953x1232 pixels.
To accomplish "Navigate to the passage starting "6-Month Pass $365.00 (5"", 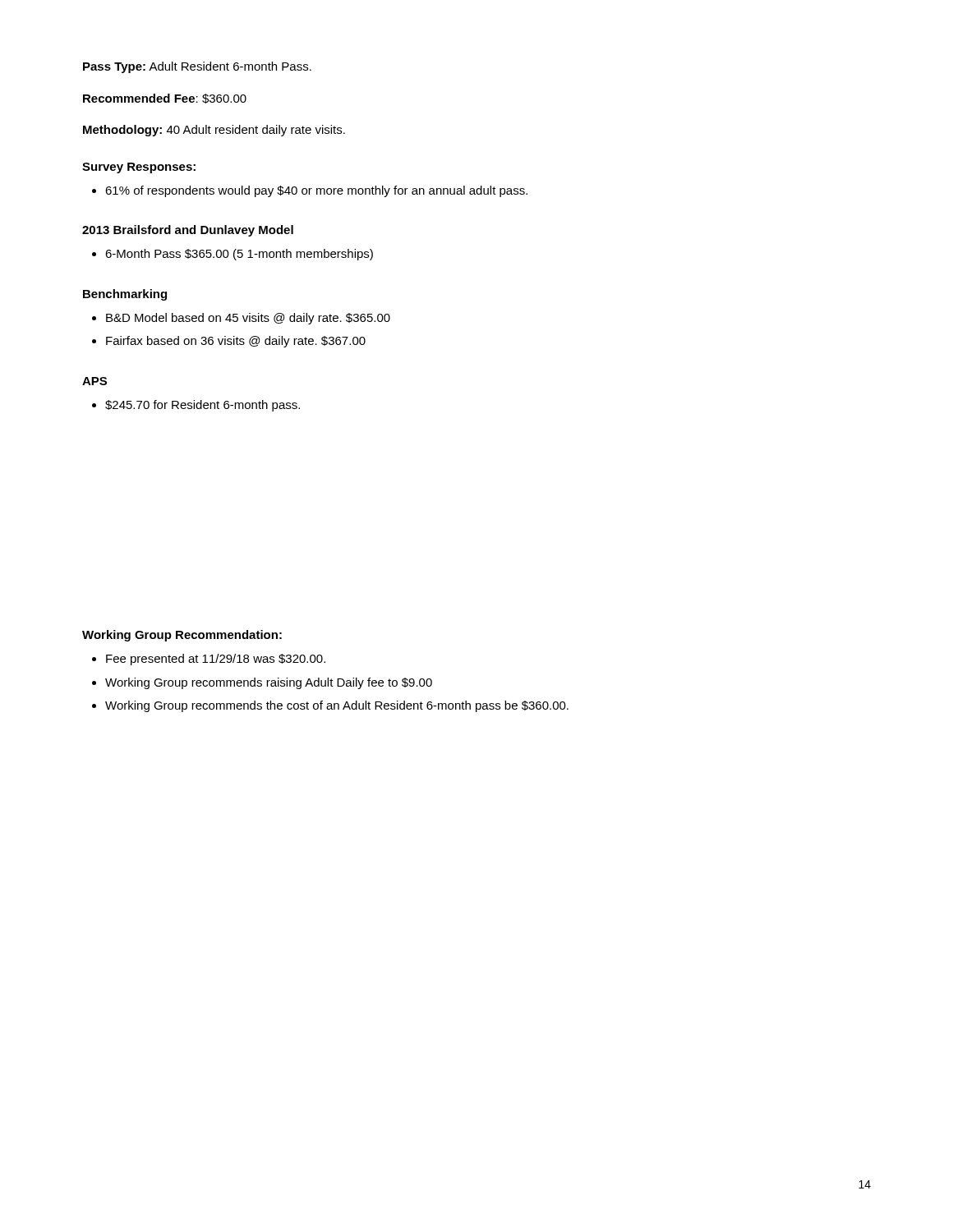I will click(x=232, y=255).
